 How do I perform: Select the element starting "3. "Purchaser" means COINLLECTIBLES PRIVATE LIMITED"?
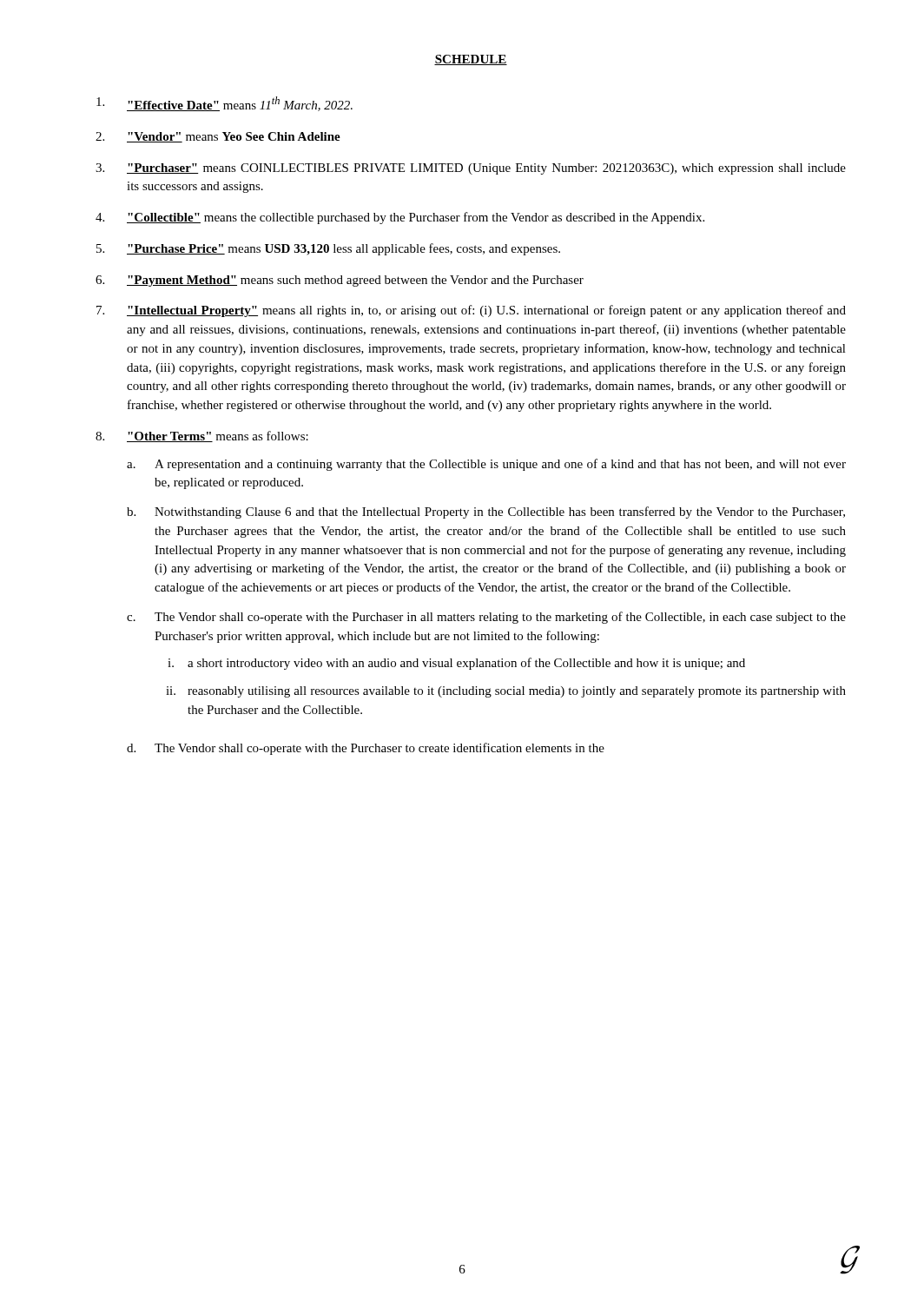(471, 177)
